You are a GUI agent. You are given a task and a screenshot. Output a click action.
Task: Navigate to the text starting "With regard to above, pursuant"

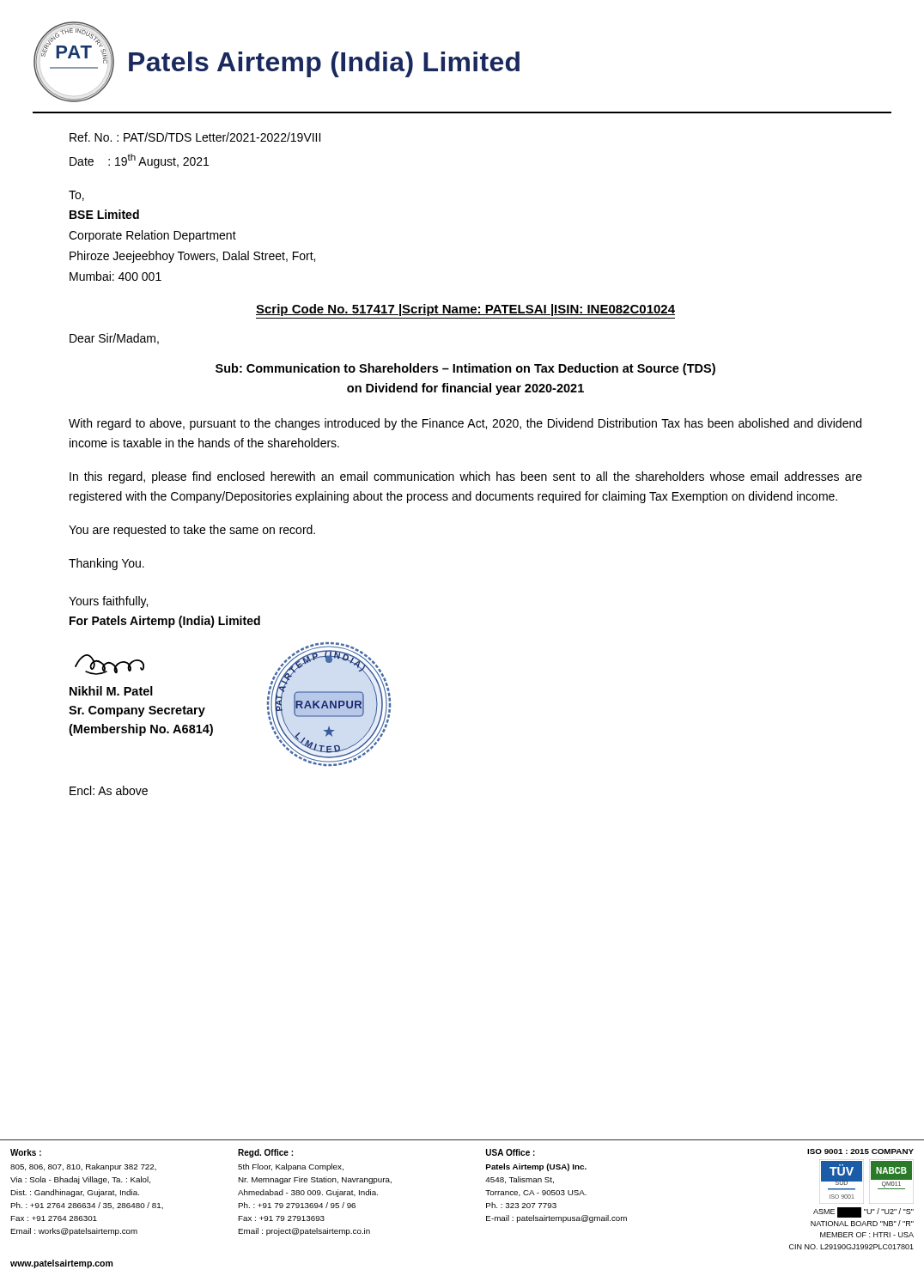pyautogui.click(x=465, y=433)
